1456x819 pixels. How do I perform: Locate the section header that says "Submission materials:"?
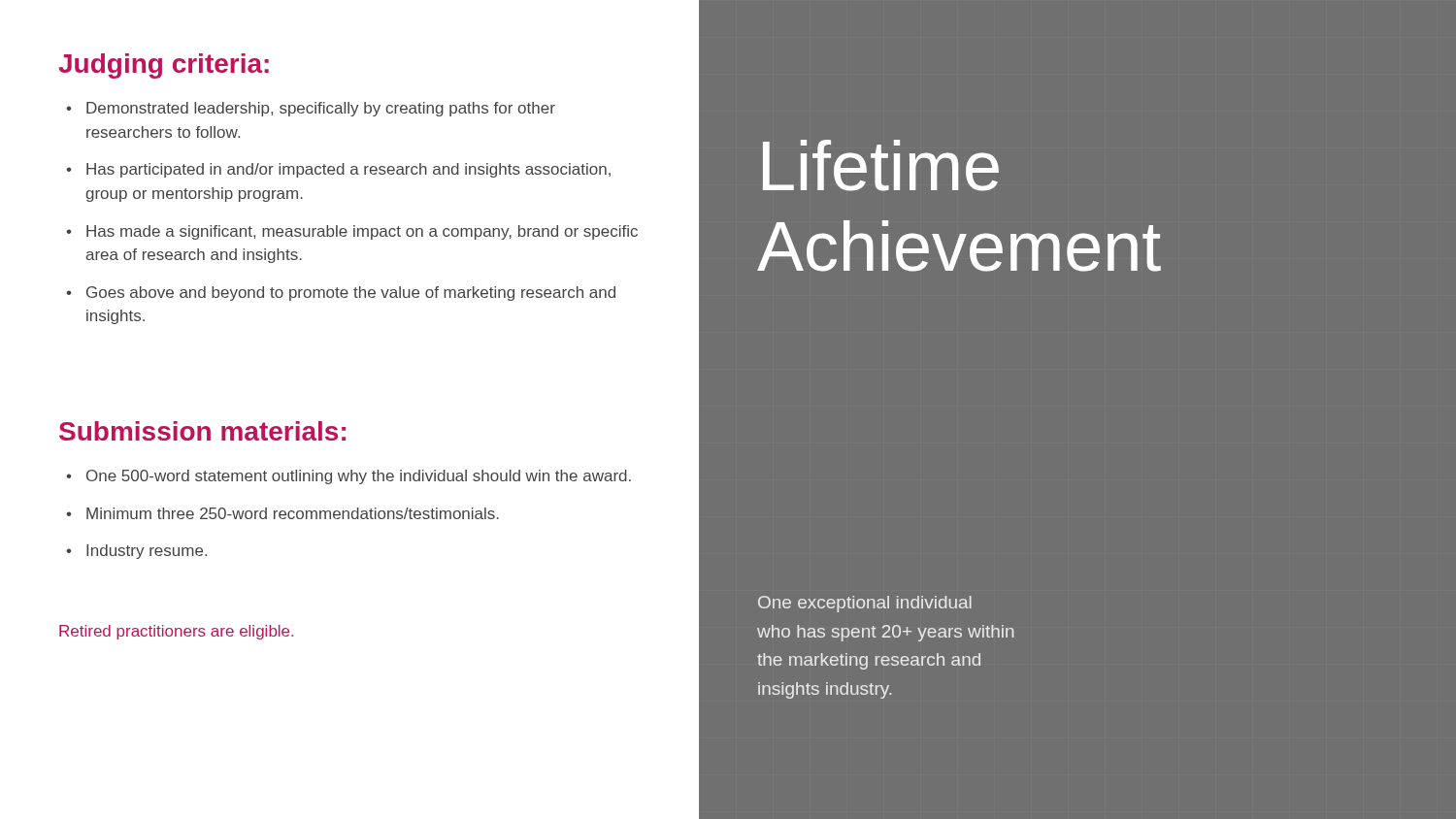pos(203,431)
